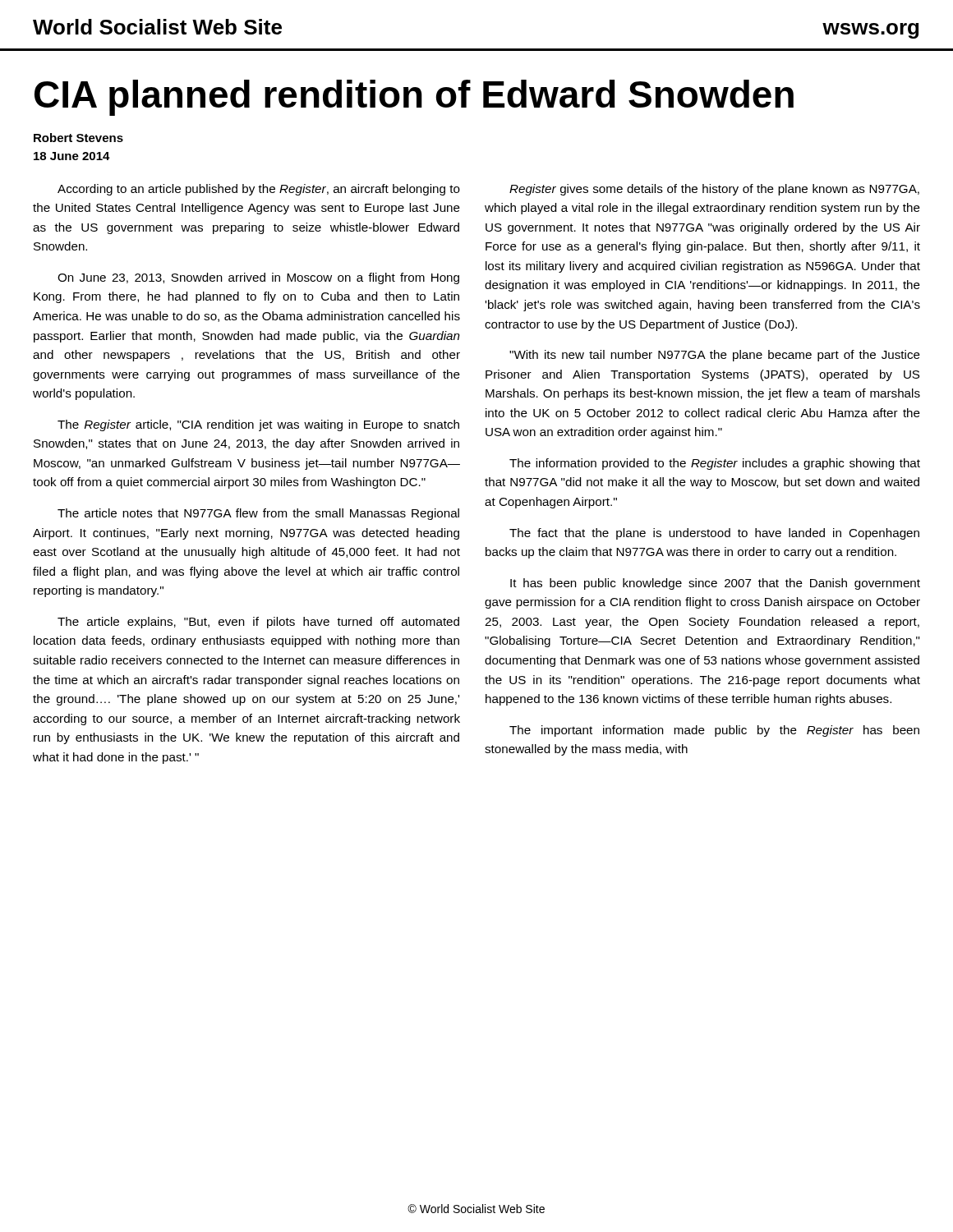Navigate to the region starting "CIA planned rendition of"
This screenshot has height=1232, width=953.
[476, 94]
